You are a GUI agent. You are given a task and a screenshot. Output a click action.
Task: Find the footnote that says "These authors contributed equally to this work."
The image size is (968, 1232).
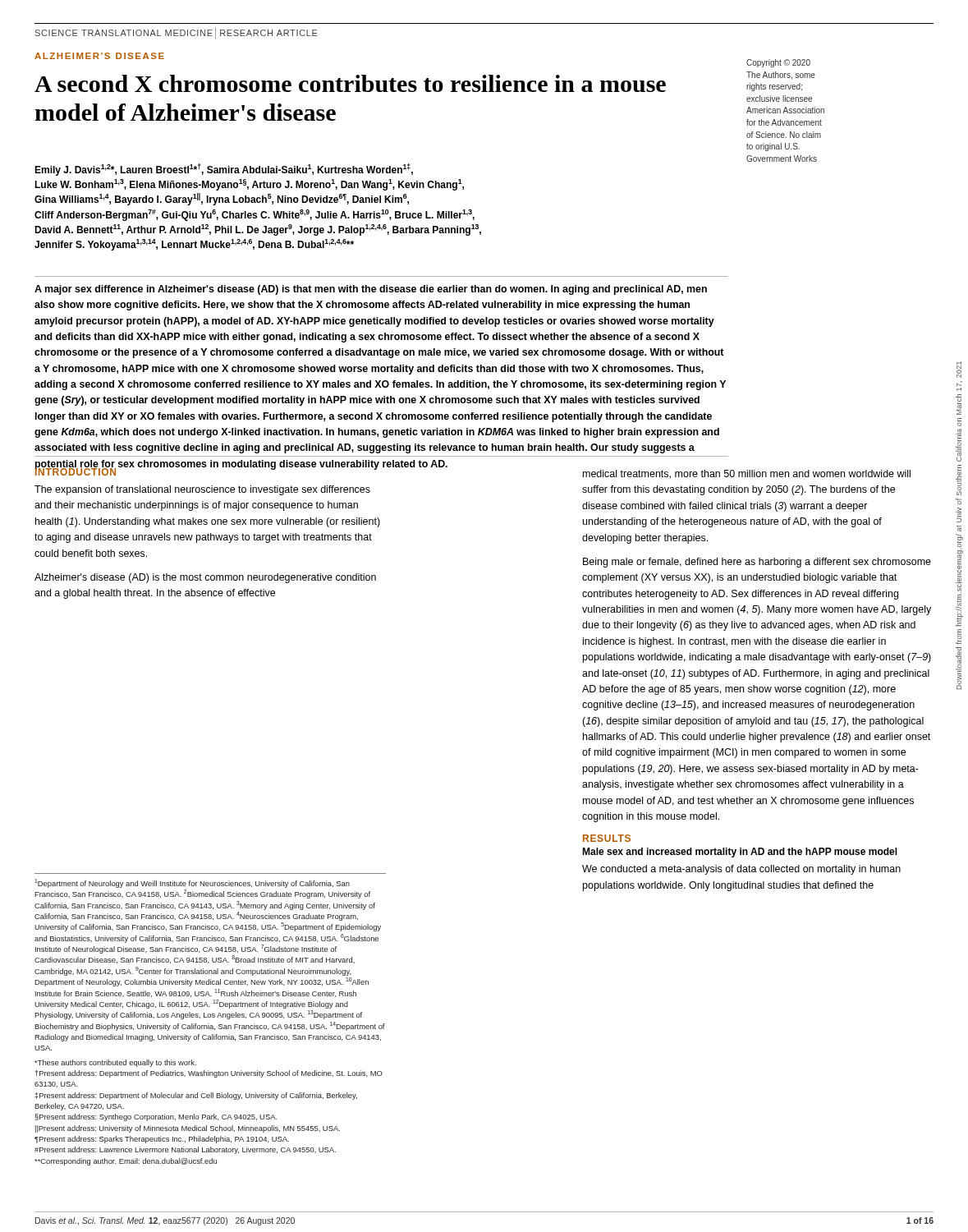[208, 1111]
